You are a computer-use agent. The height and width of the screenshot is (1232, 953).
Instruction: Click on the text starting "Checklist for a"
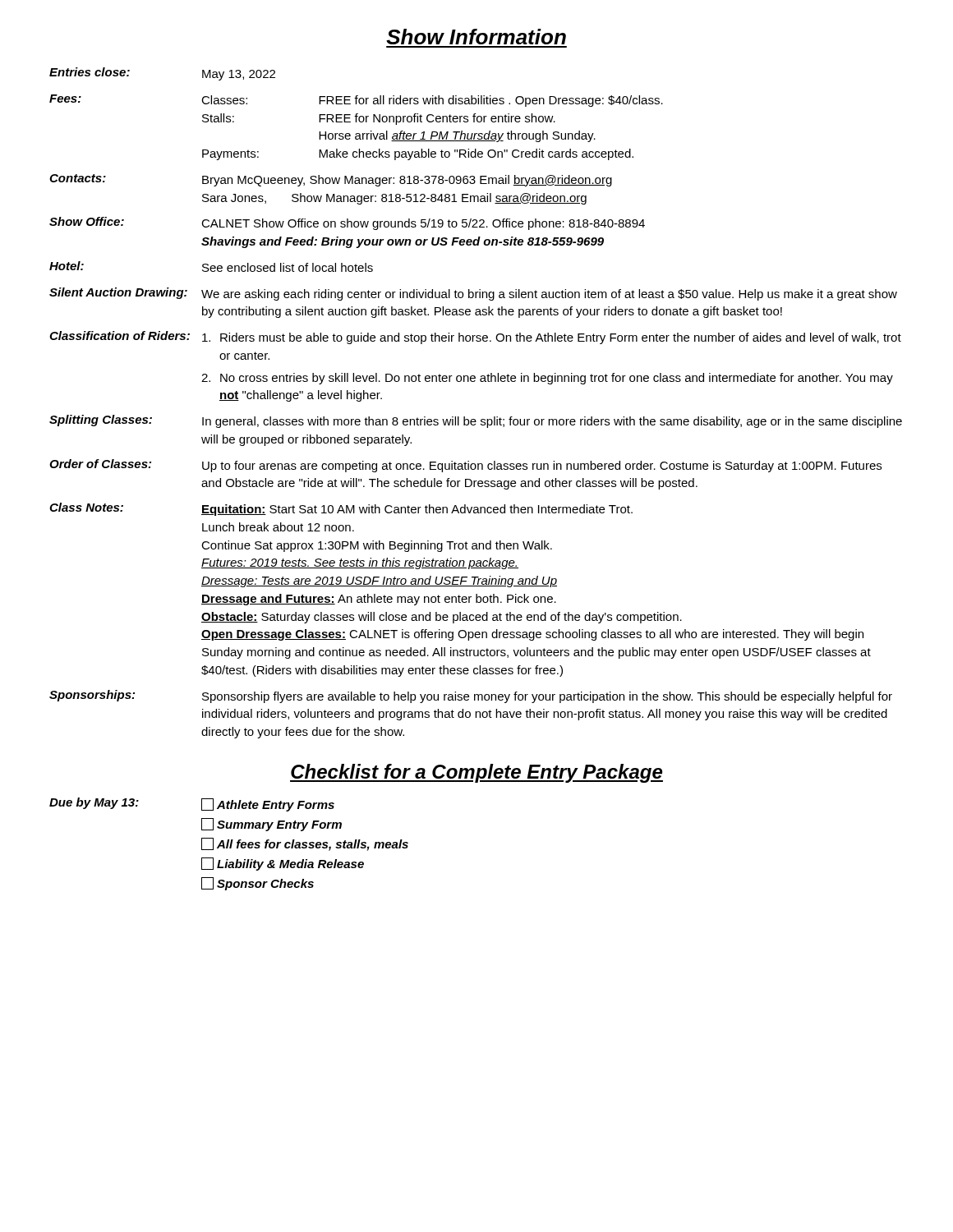[476, 771]
